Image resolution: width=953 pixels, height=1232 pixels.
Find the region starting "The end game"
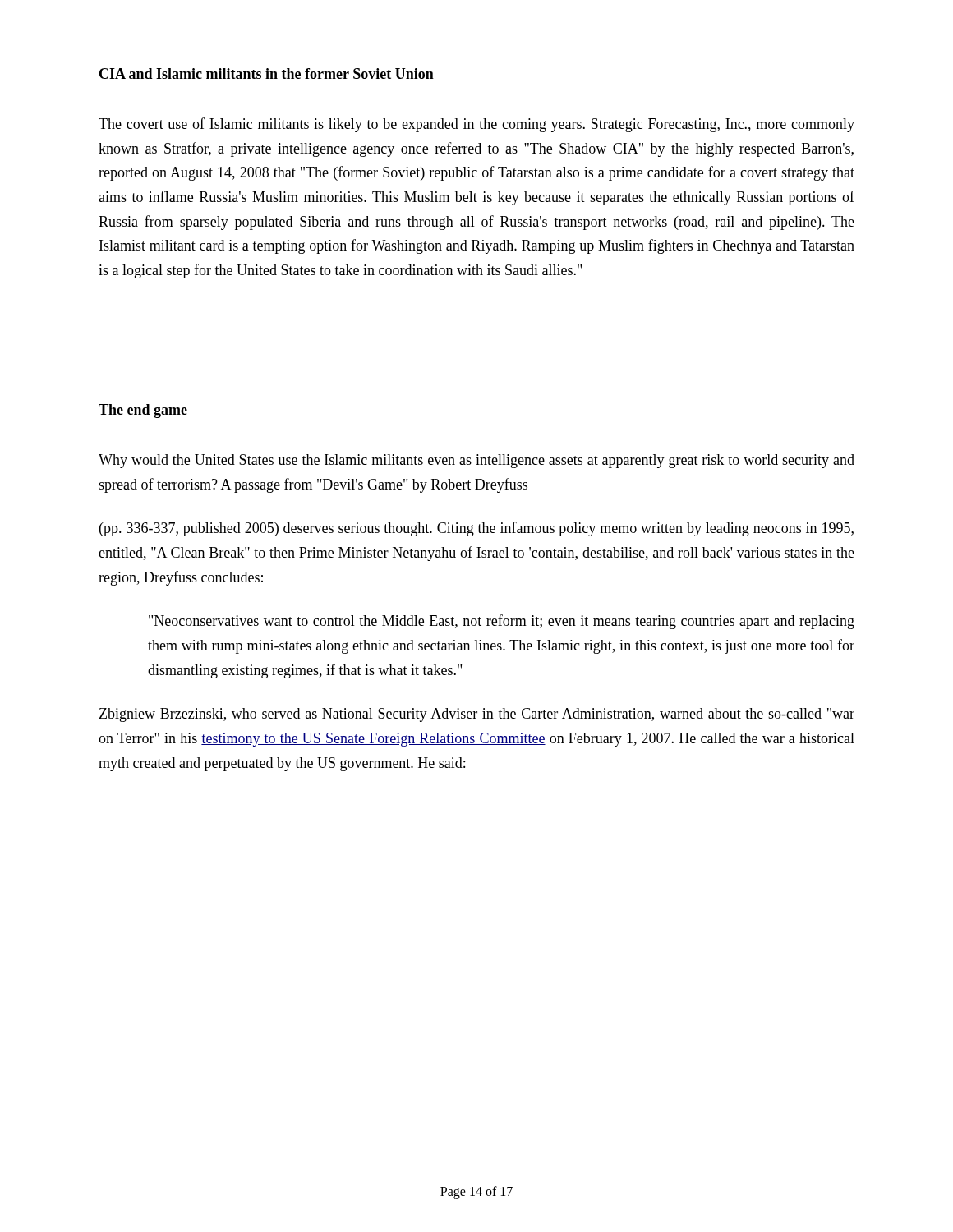[x=143, y=410]
